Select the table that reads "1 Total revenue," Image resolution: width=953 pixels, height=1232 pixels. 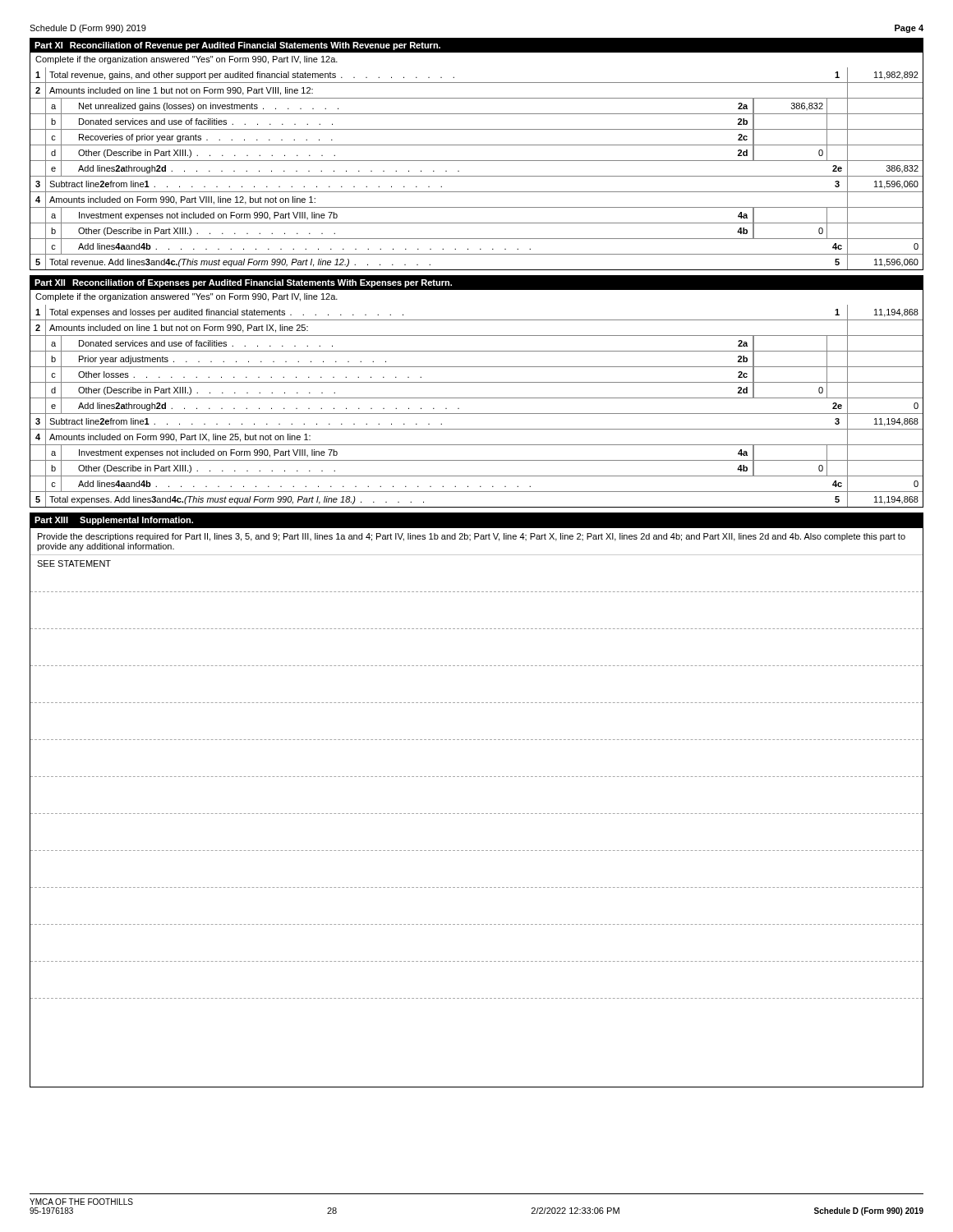click(476, 169)
